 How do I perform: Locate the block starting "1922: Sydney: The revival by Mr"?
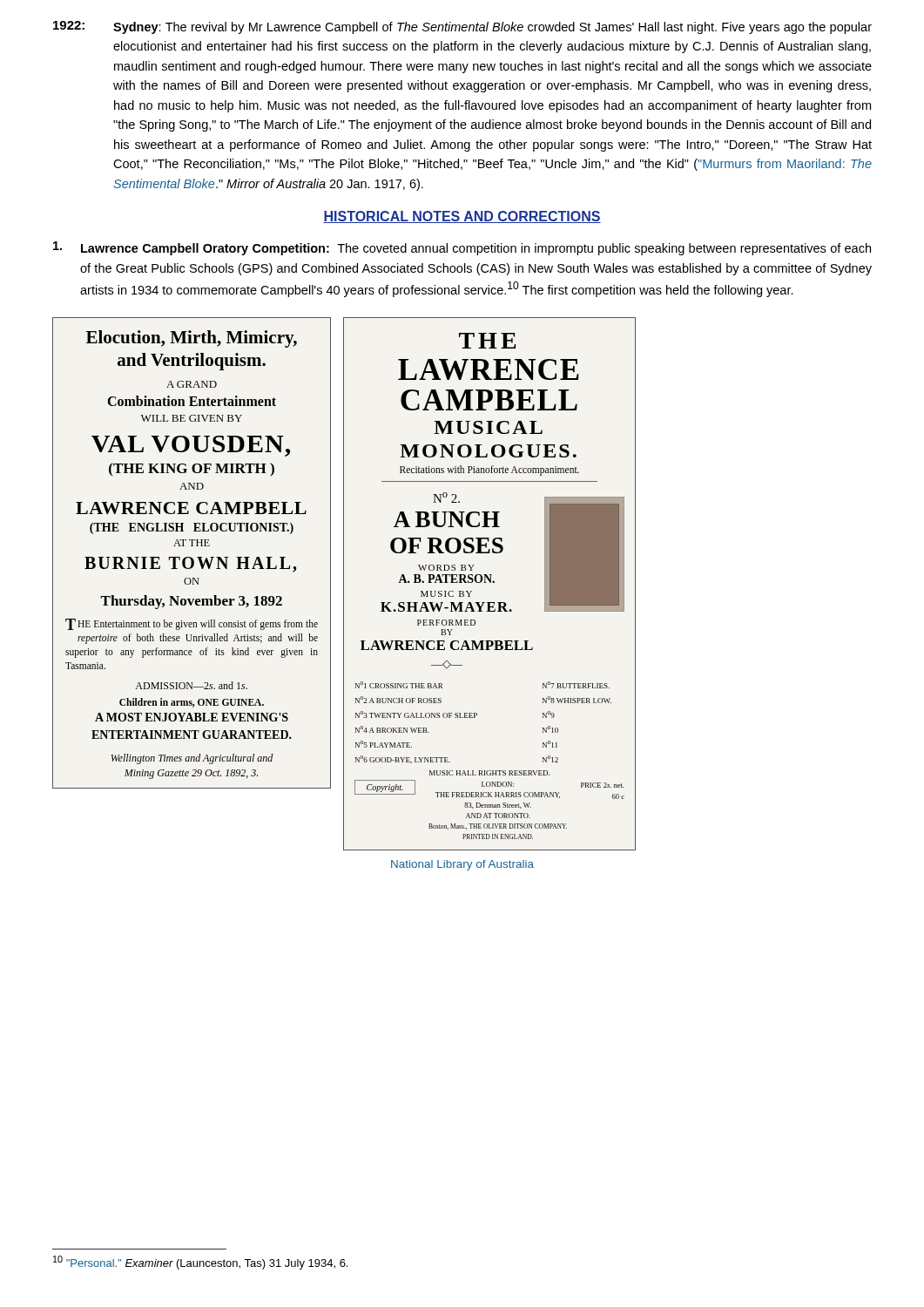point(462,105)
